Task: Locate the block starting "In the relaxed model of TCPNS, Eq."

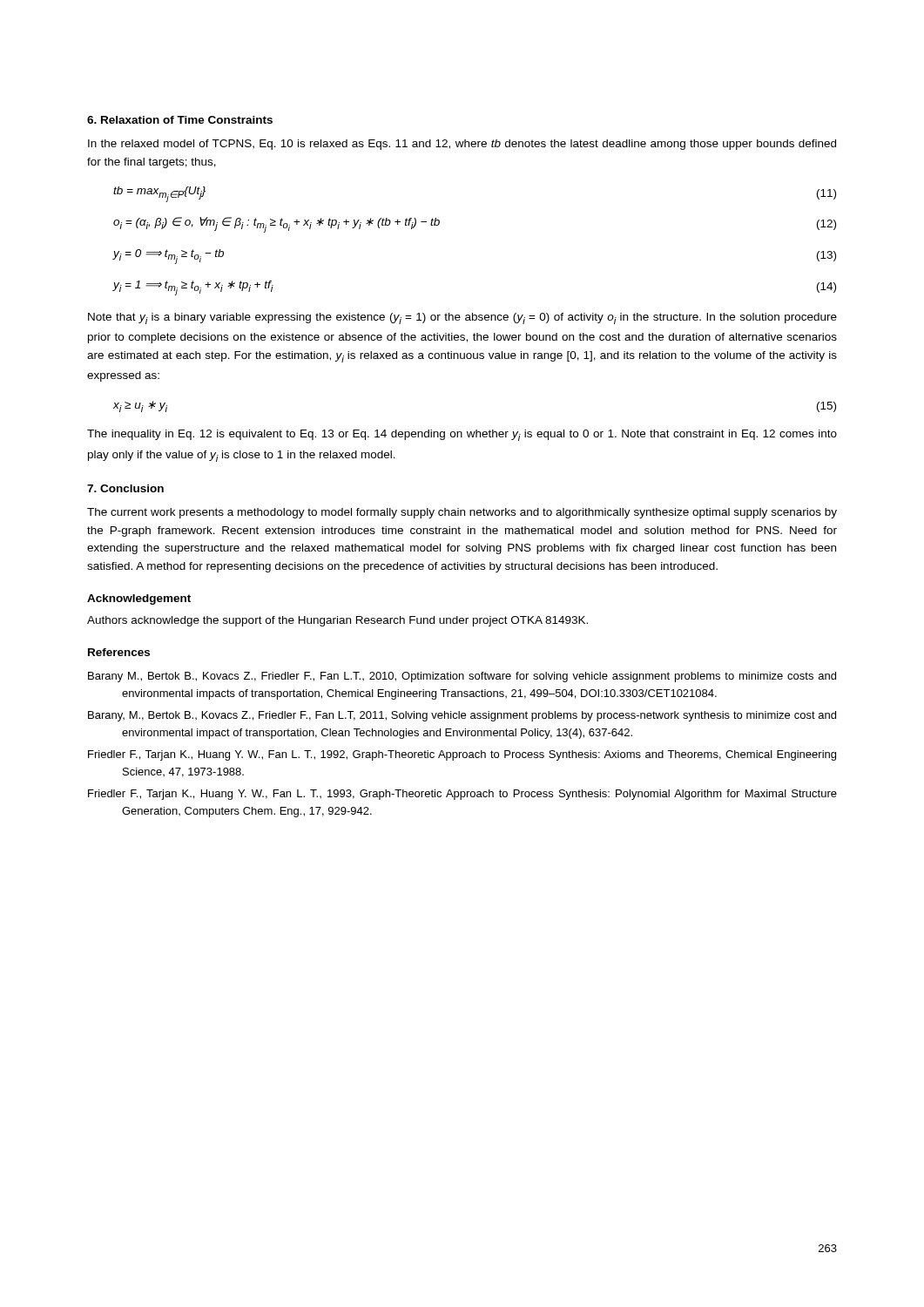Action: point(462,152)
